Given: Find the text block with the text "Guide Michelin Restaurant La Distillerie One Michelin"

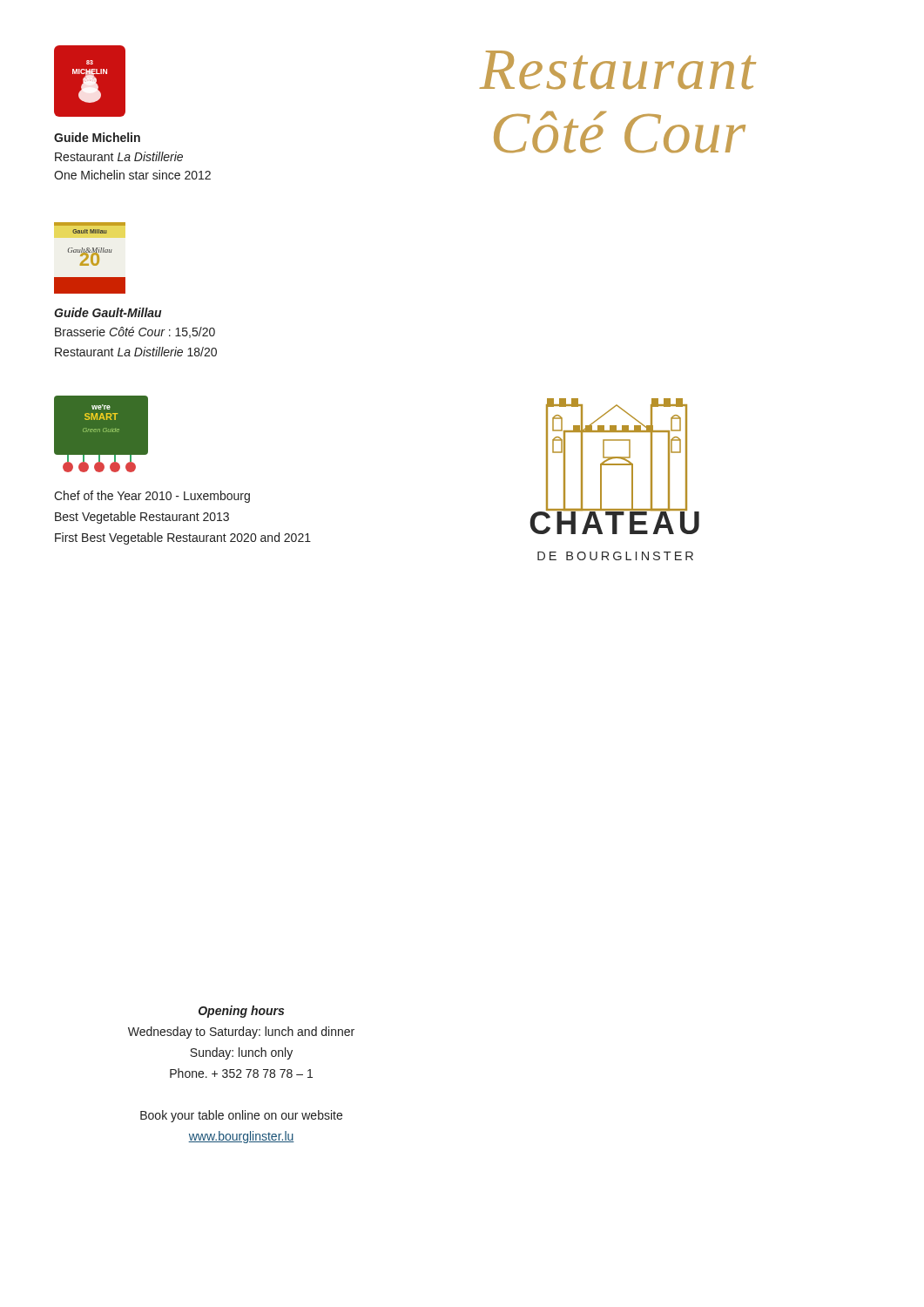Looking at the screenshot, I should [133, 157].
